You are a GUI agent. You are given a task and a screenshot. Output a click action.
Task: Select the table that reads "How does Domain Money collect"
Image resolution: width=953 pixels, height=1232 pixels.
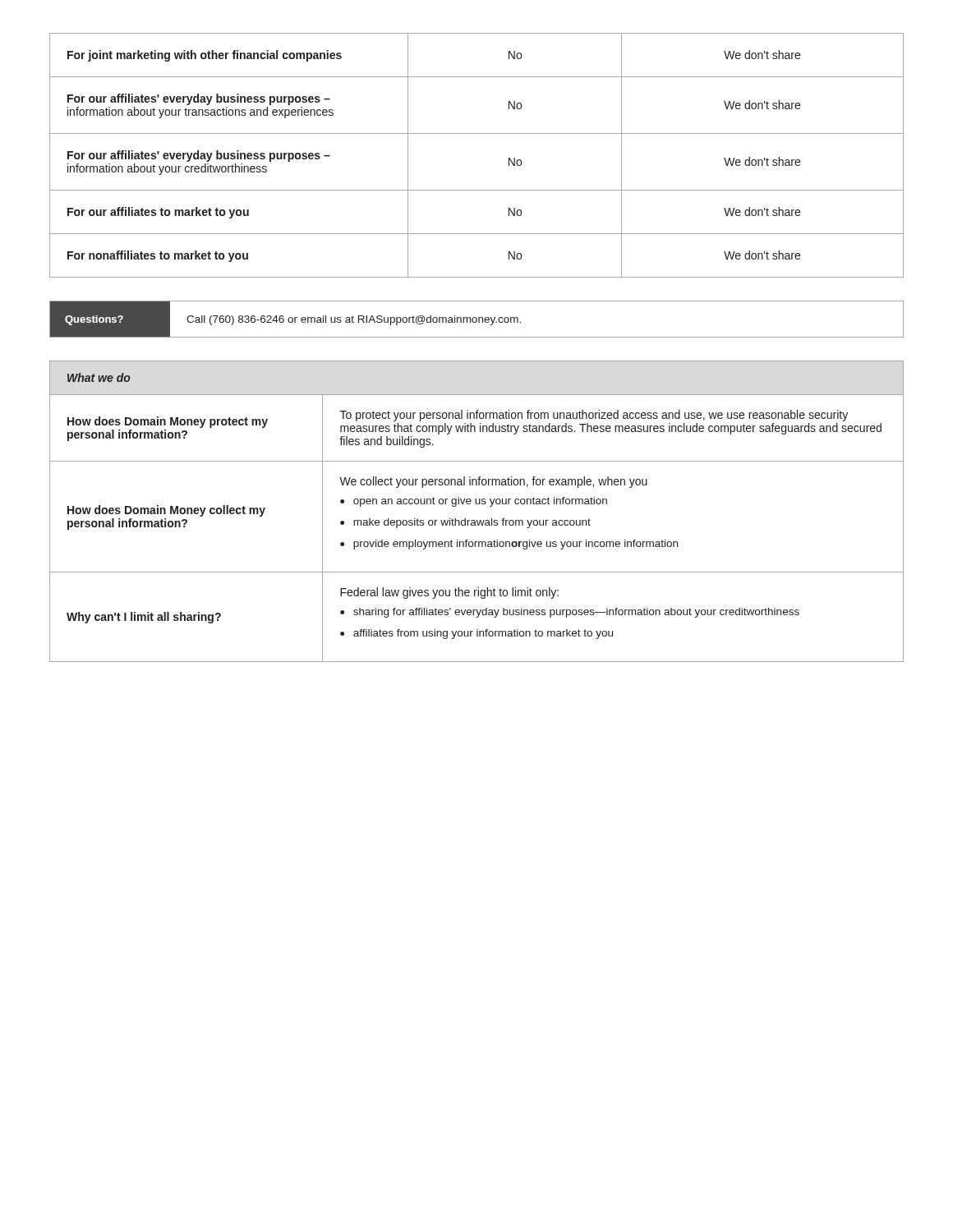tap(476, 511)
